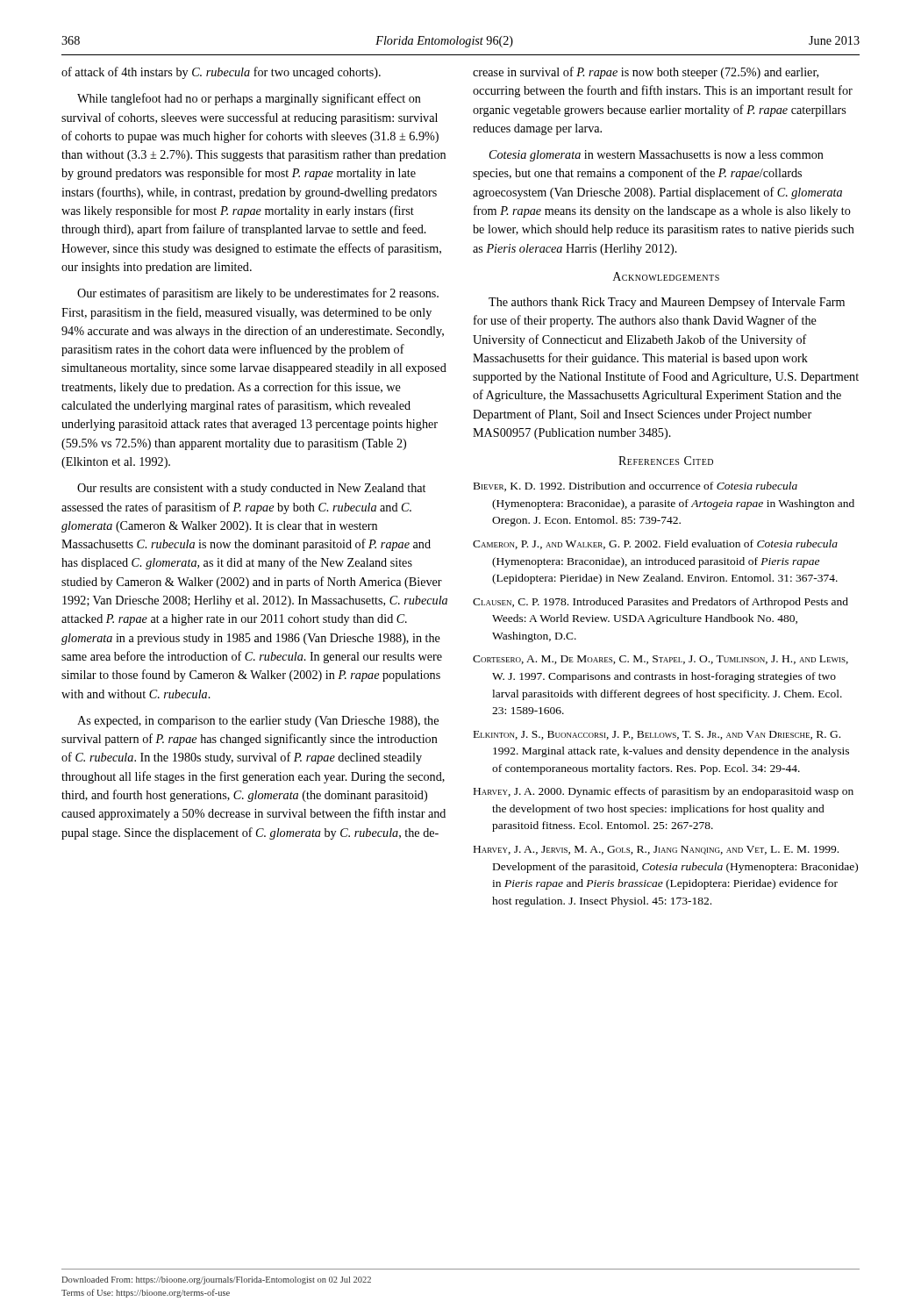Select the text block that reads "The authors thank Rick Tracy and"
Viewport: 921px width, 1316px height.
click(666, 368)
